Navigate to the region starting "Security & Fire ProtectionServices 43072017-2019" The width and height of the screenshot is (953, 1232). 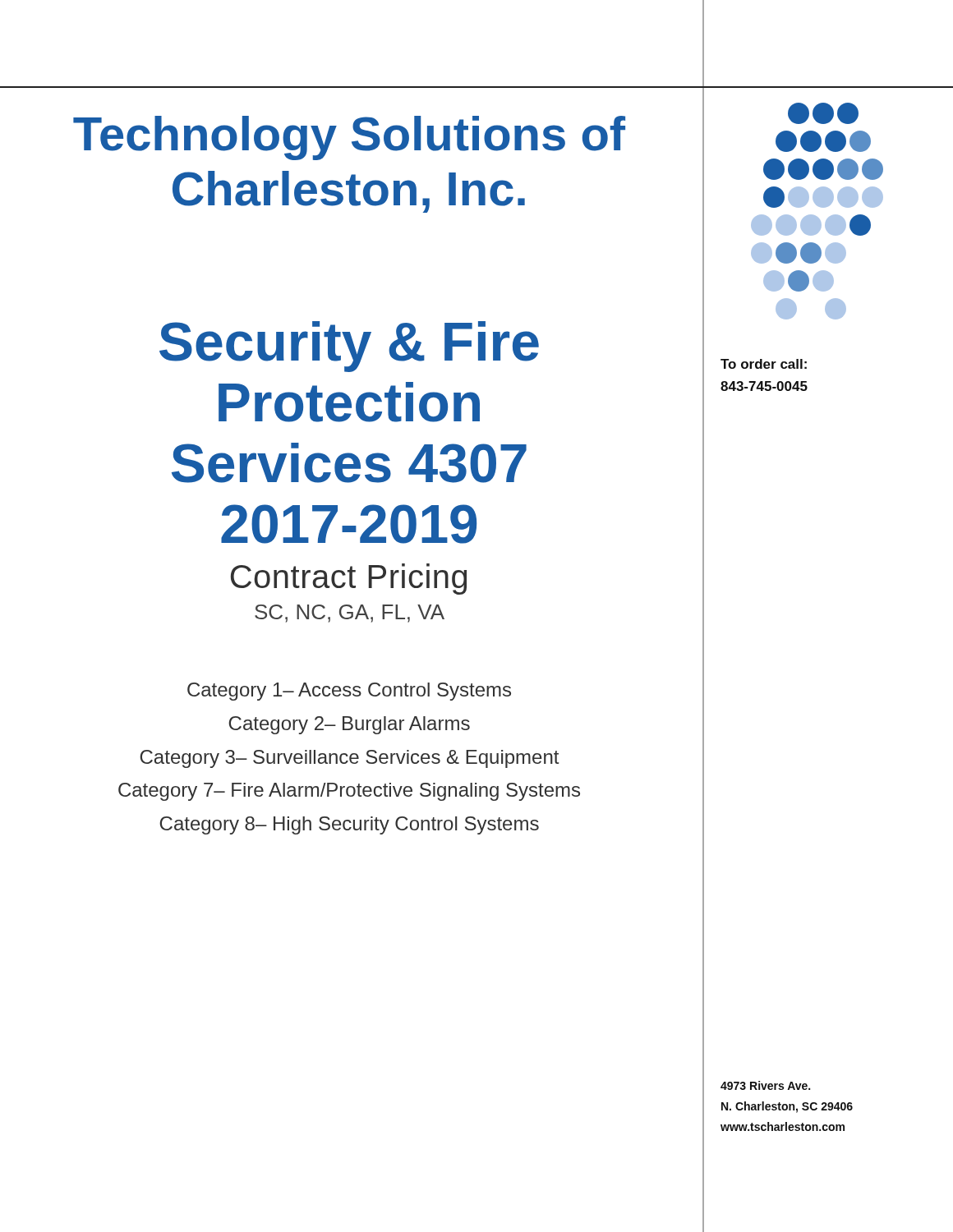coord(349,433)
